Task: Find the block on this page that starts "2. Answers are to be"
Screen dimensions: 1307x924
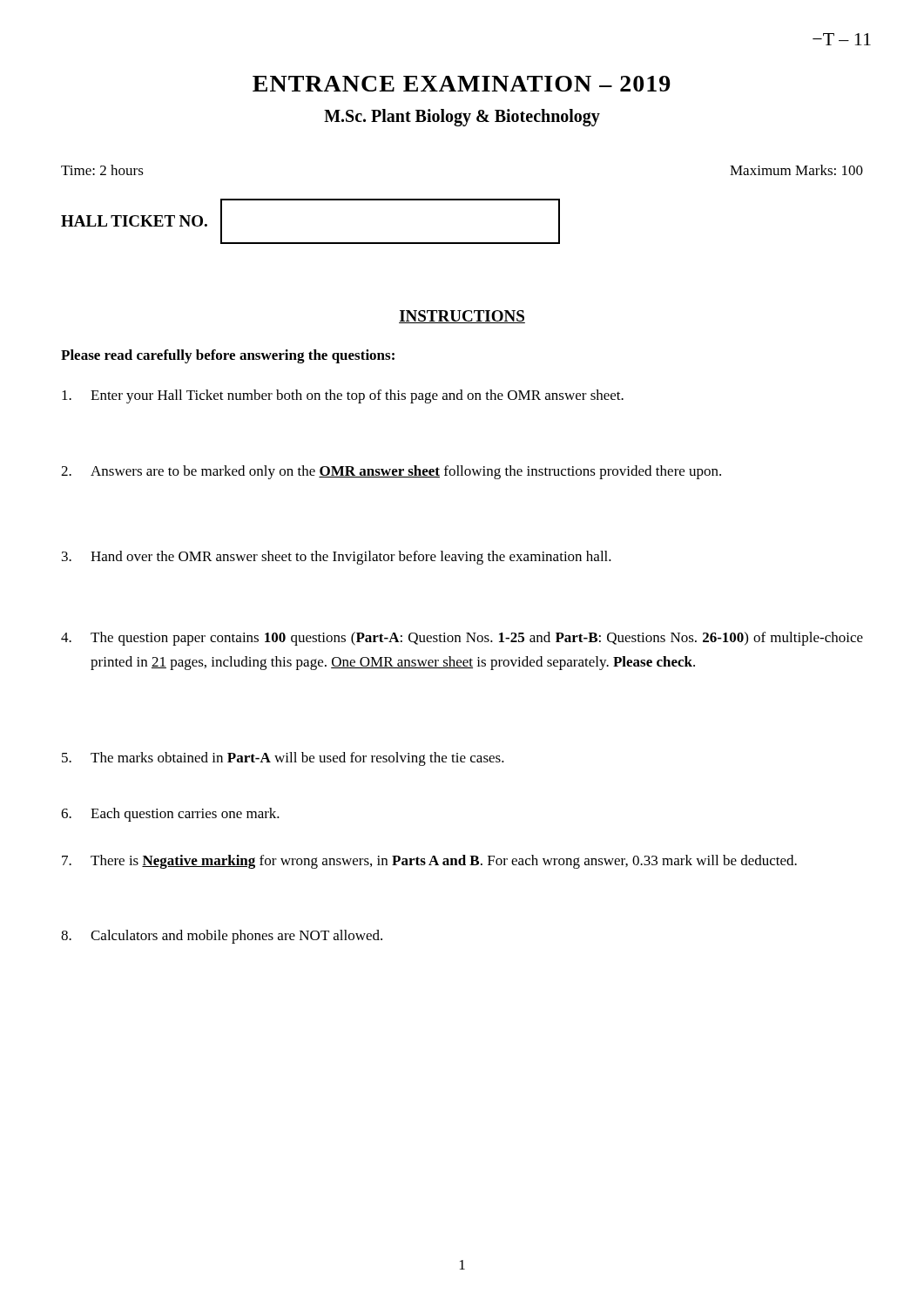Action: point(462,471)
